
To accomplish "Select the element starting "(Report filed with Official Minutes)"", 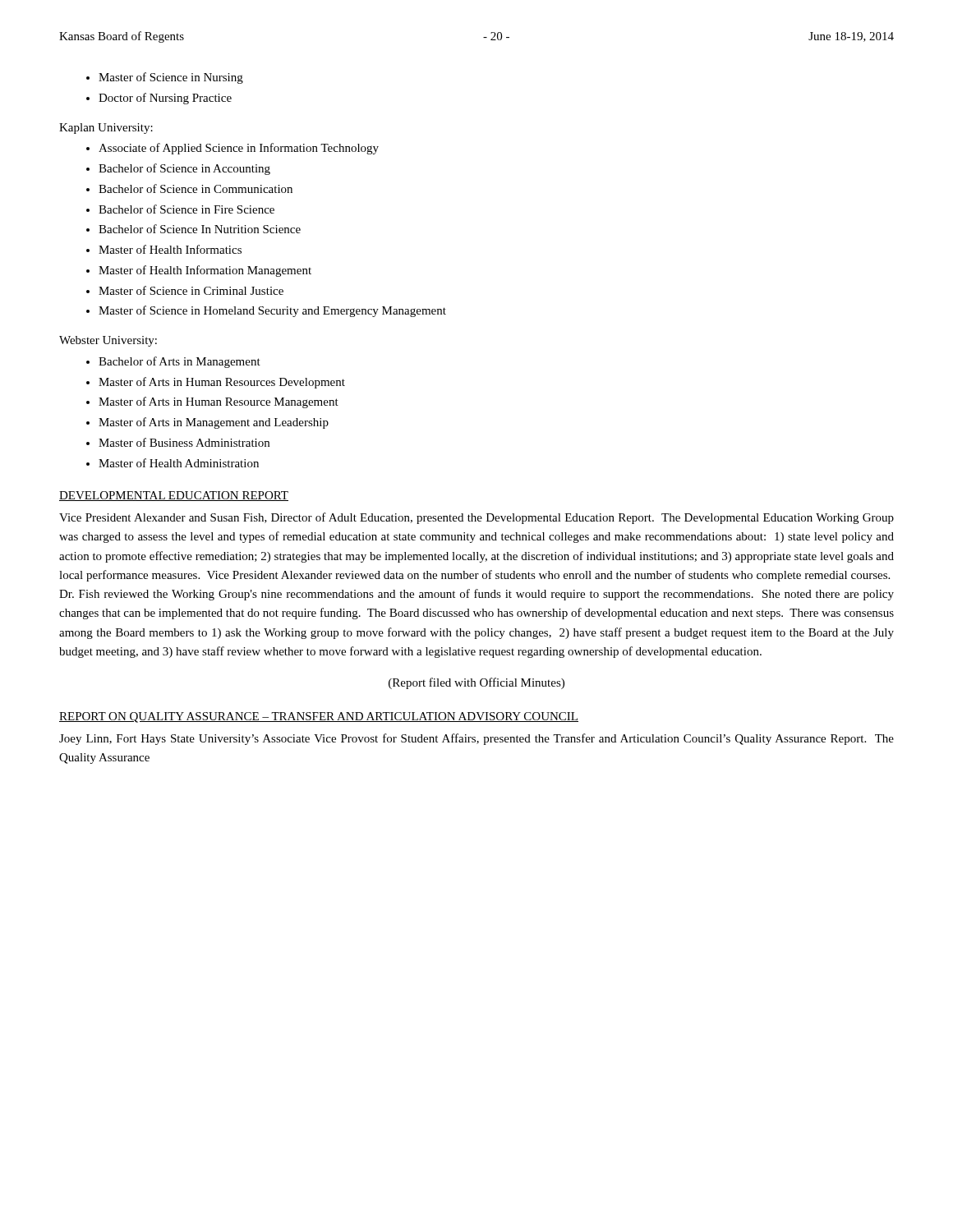I will (476, 683).
